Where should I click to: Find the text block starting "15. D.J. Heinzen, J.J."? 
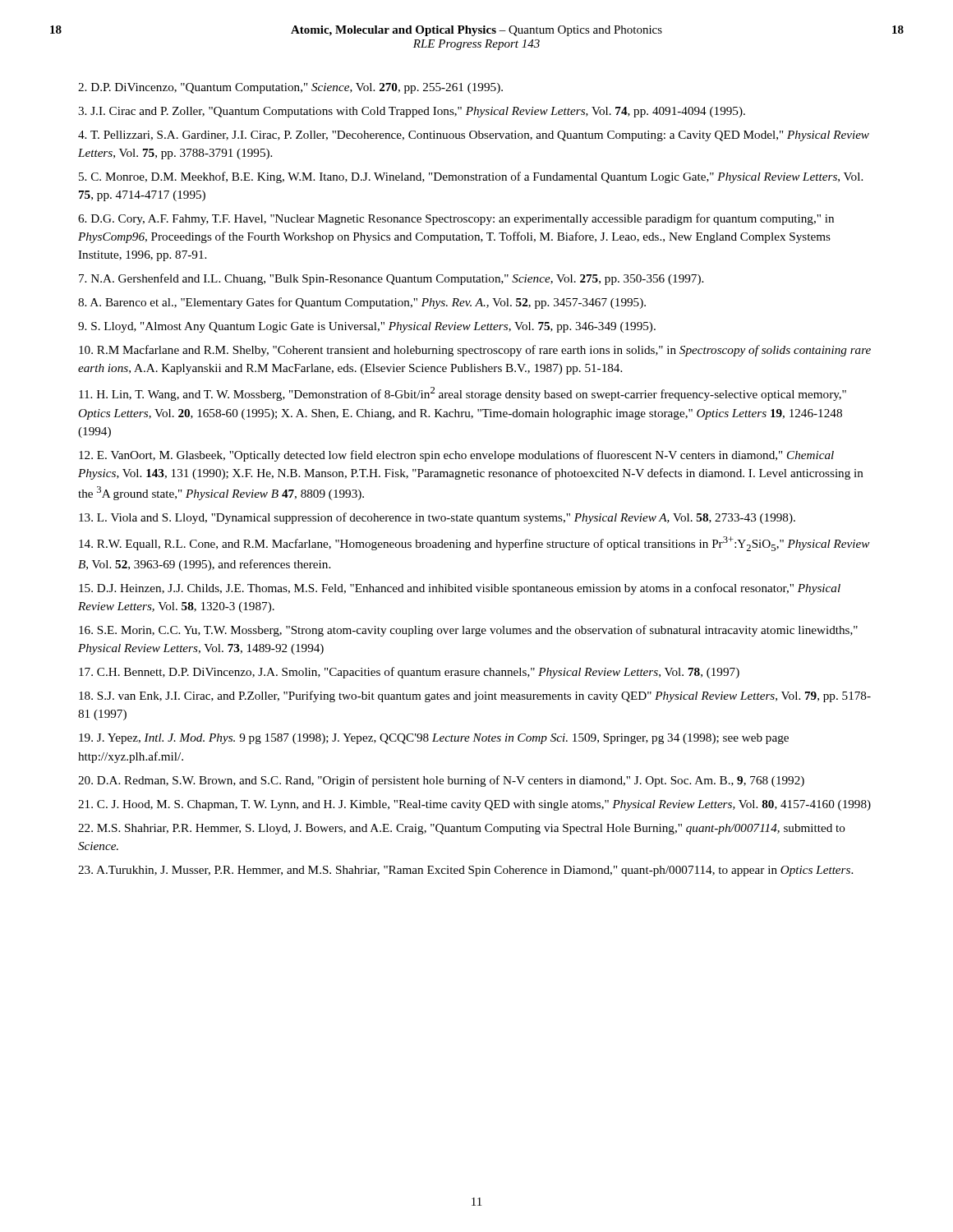coord(459,597)
